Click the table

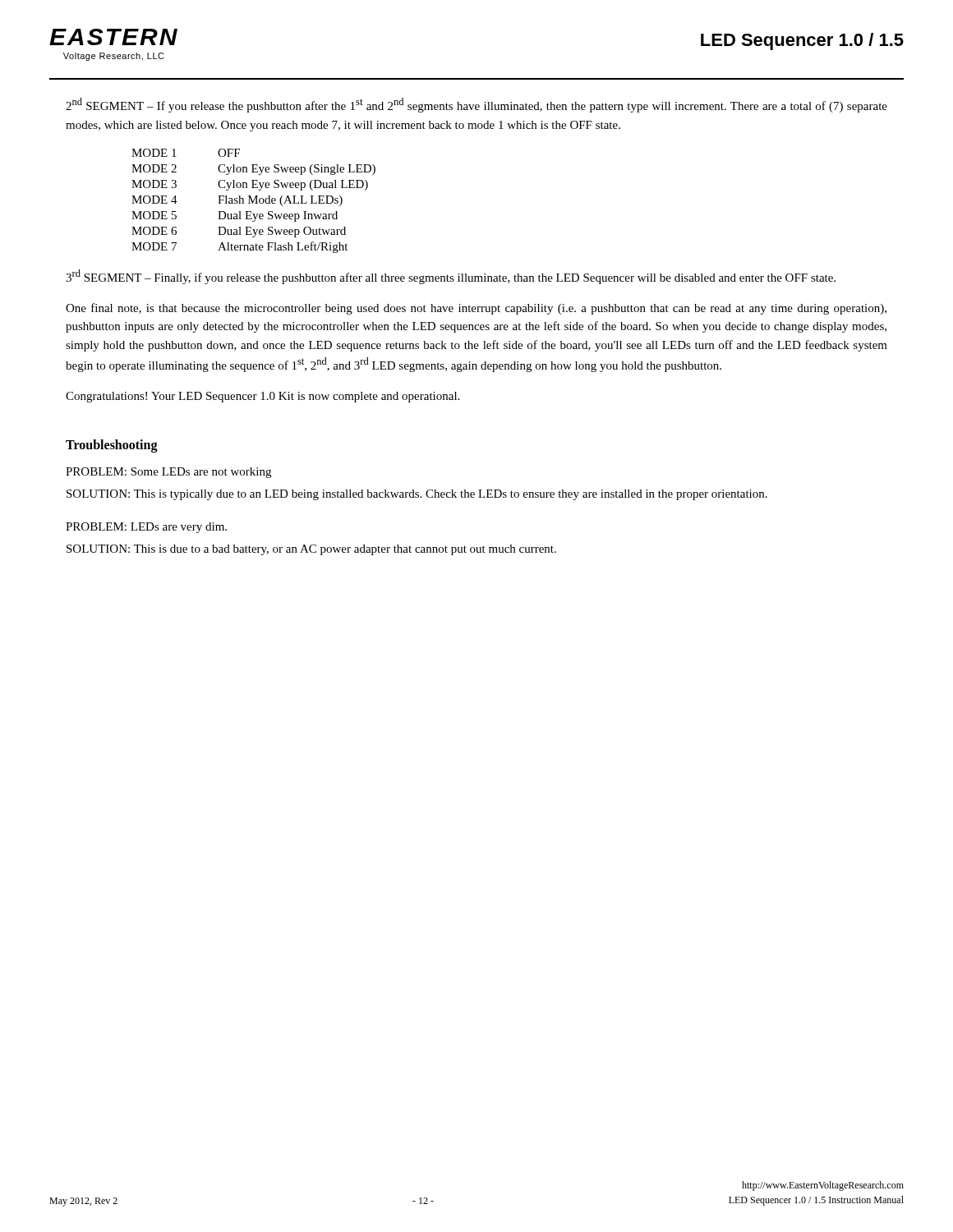[x=509, y=200]
